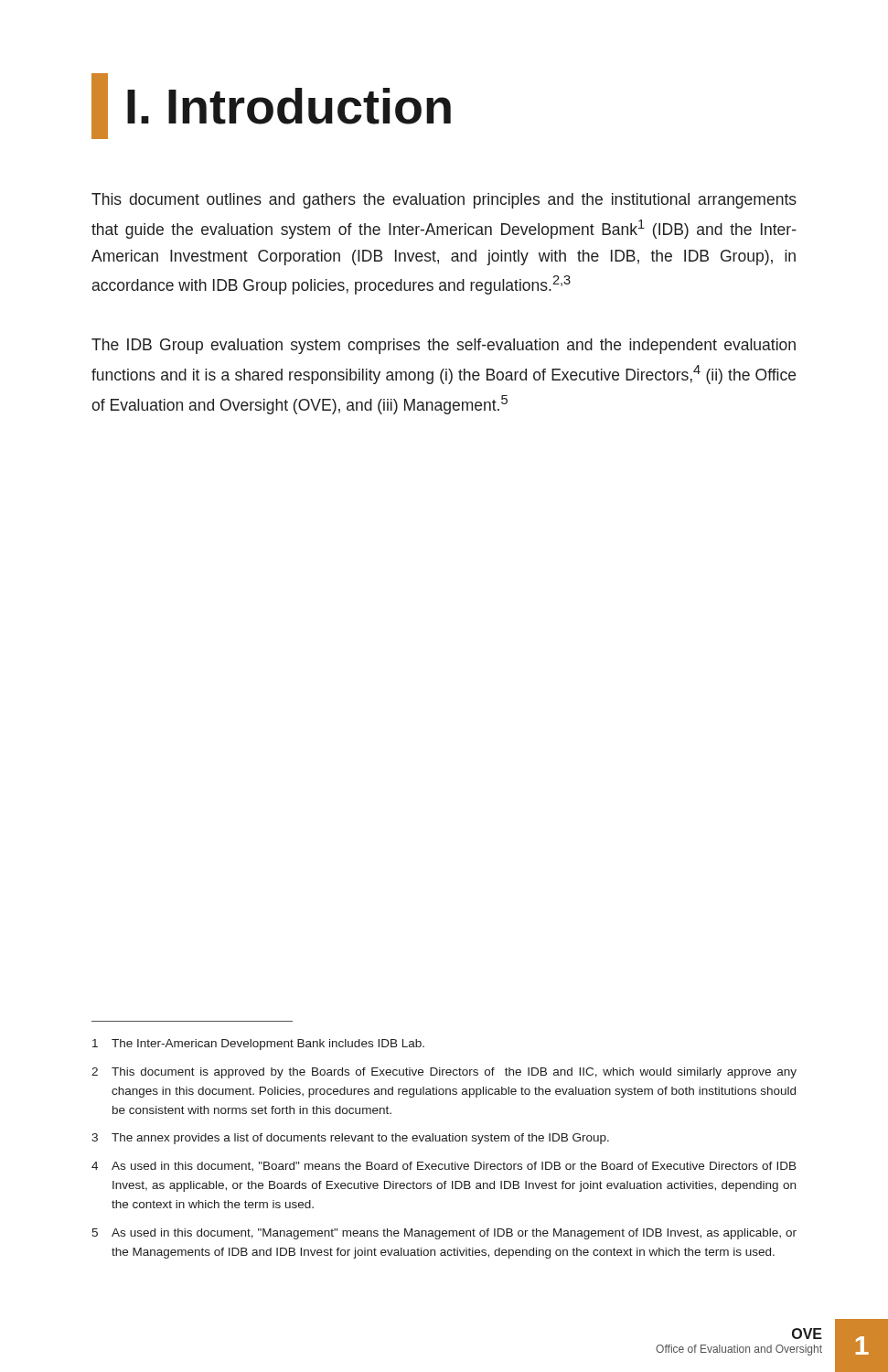
Task: Locate the text block with the text "The IDB Group evaluation"
Action: click(x=444, y=375)
